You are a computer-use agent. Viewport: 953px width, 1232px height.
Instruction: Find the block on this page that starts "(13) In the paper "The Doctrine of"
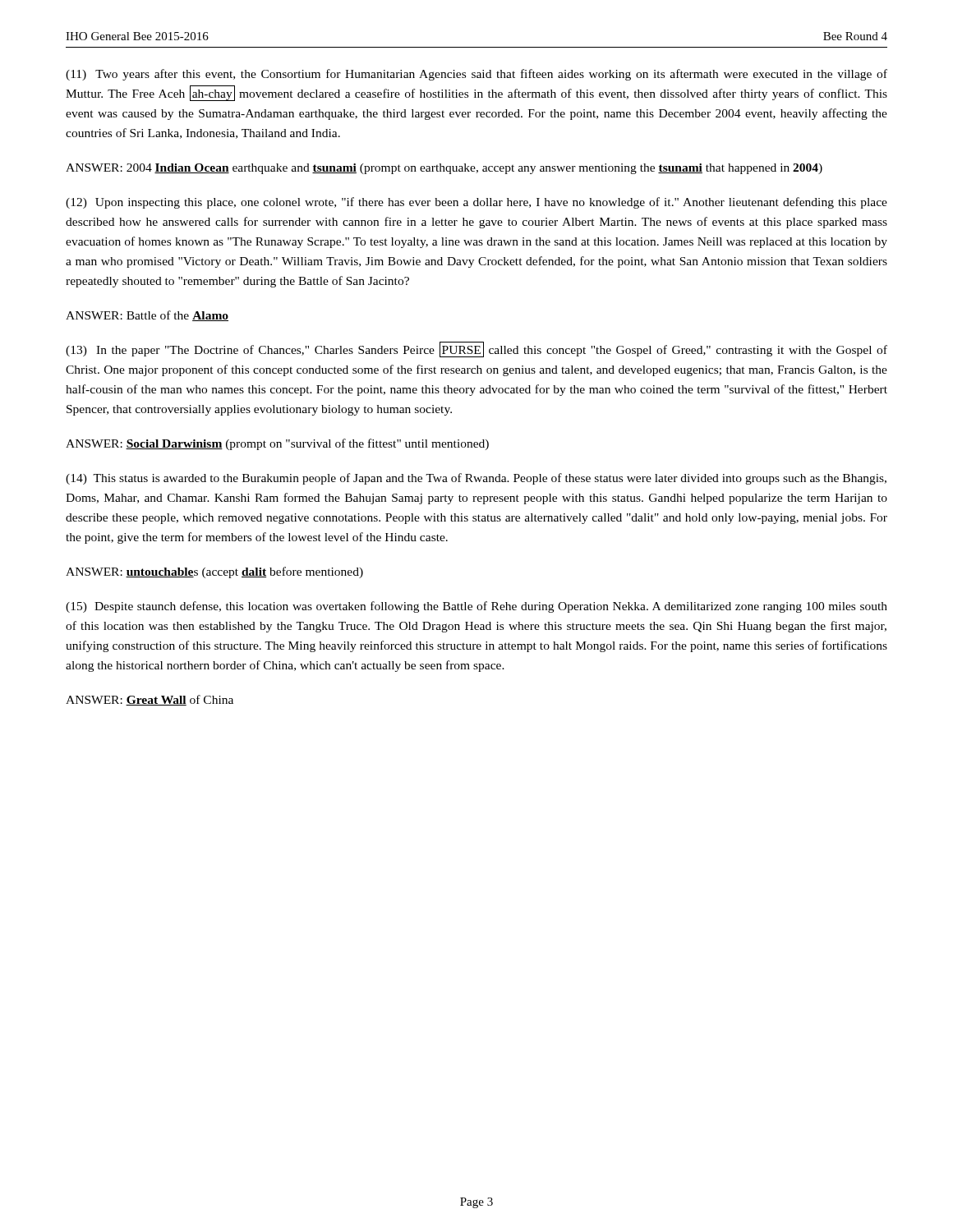pos(476,380)
